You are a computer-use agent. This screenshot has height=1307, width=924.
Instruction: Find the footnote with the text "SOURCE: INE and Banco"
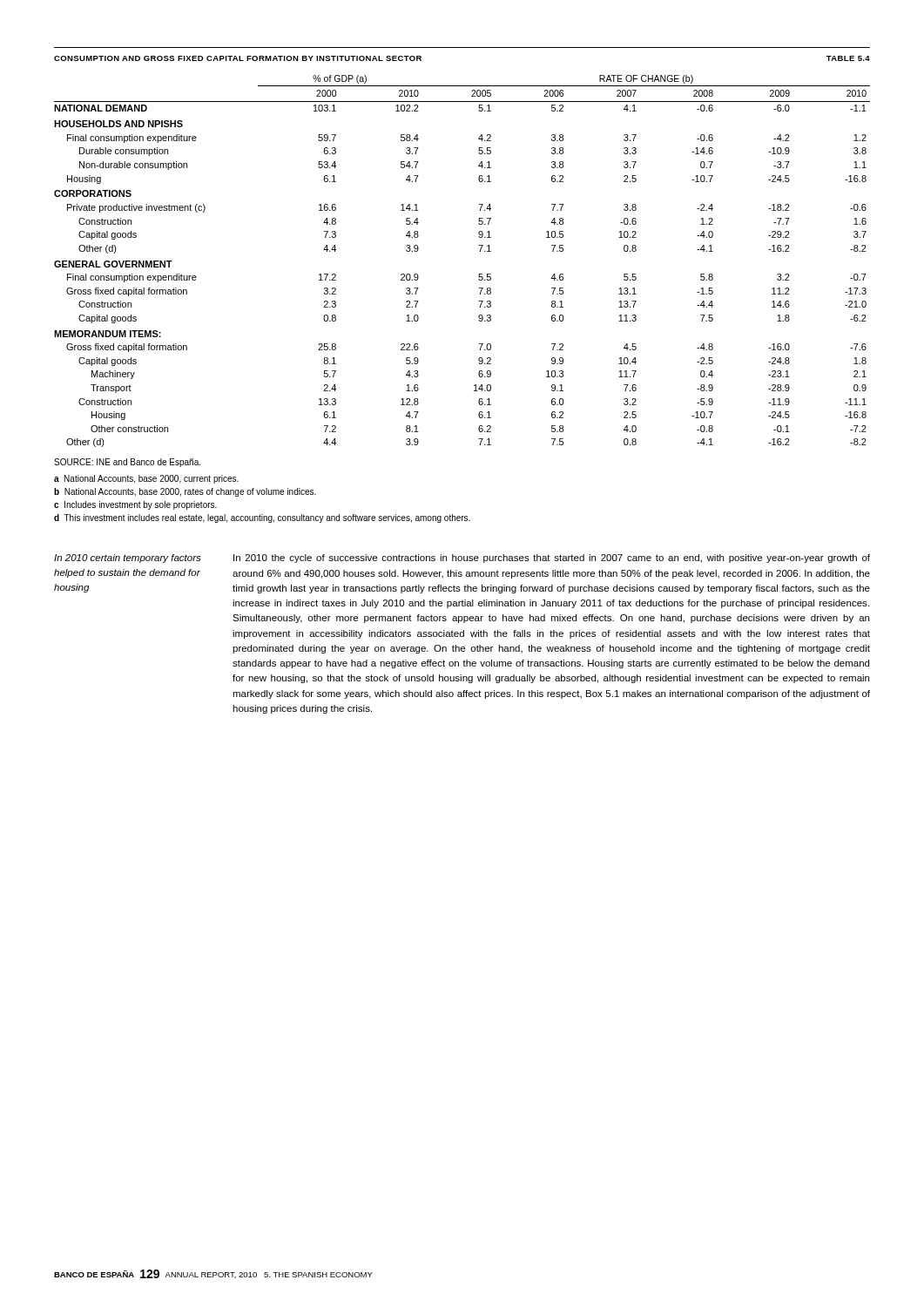tap(128, 462)
